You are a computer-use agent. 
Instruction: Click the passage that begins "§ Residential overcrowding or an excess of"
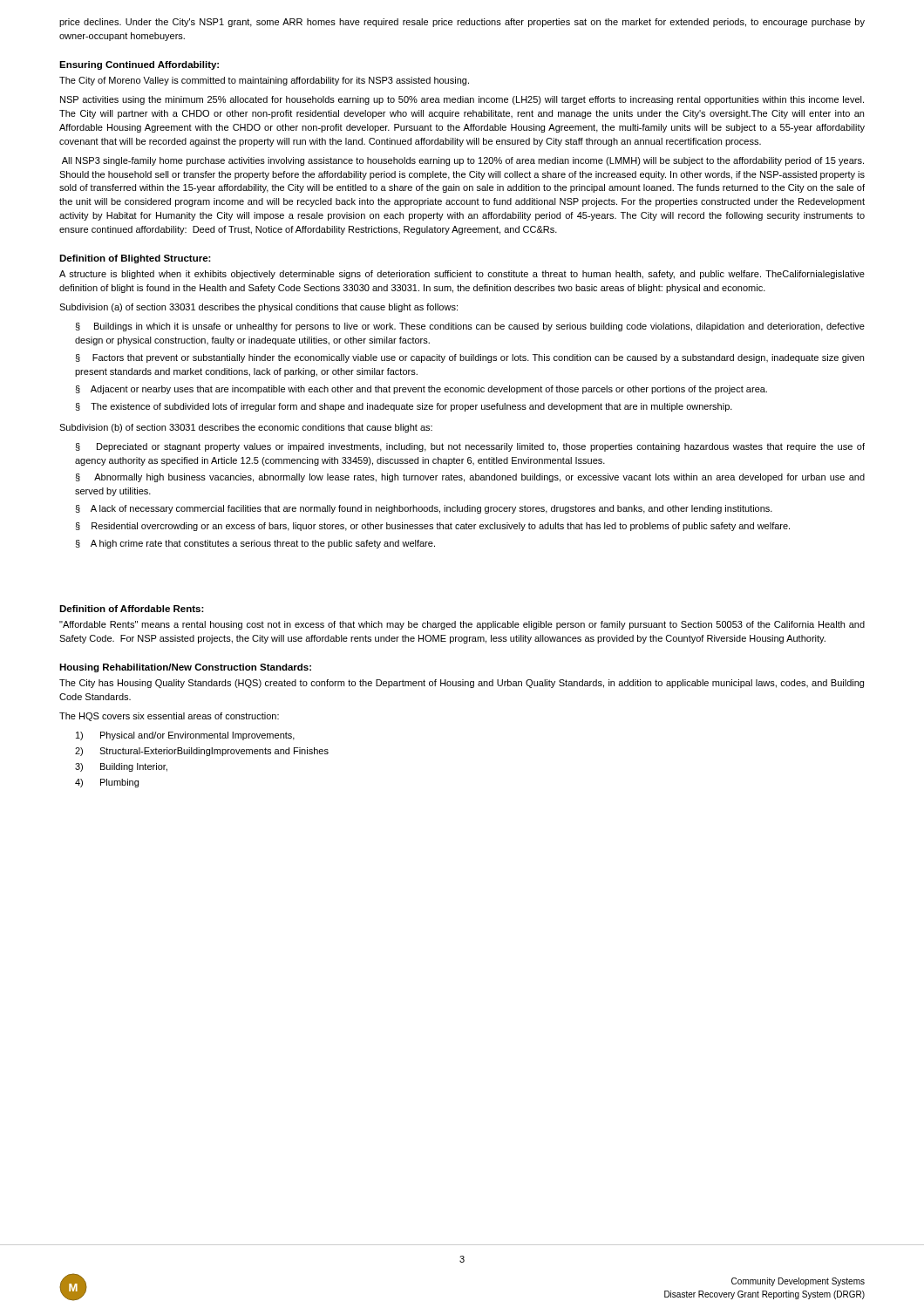coord(433,526)
